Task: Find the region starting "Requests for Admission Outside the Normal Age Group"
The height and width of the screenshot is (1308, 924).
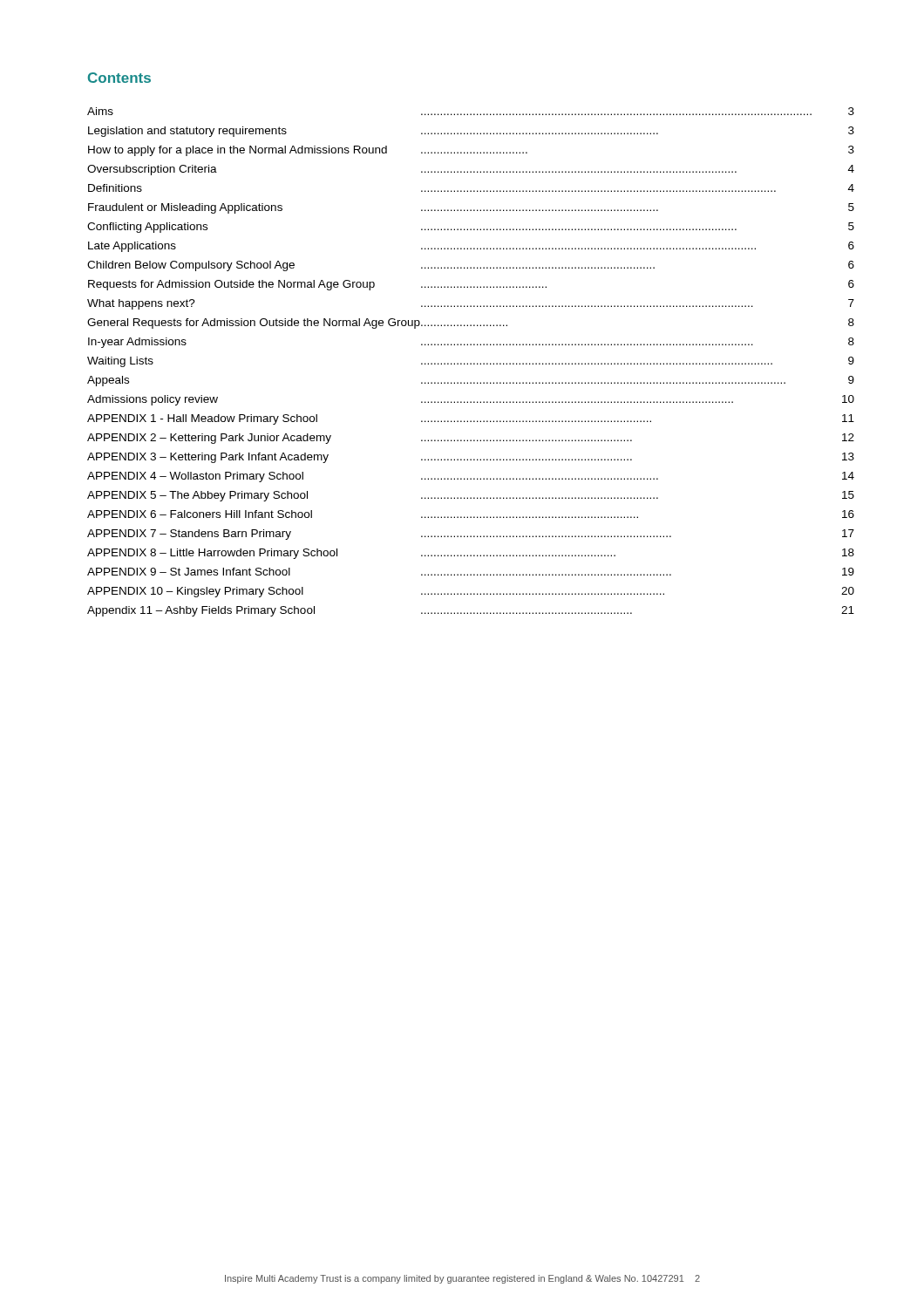Action: [x=471, y=283]
